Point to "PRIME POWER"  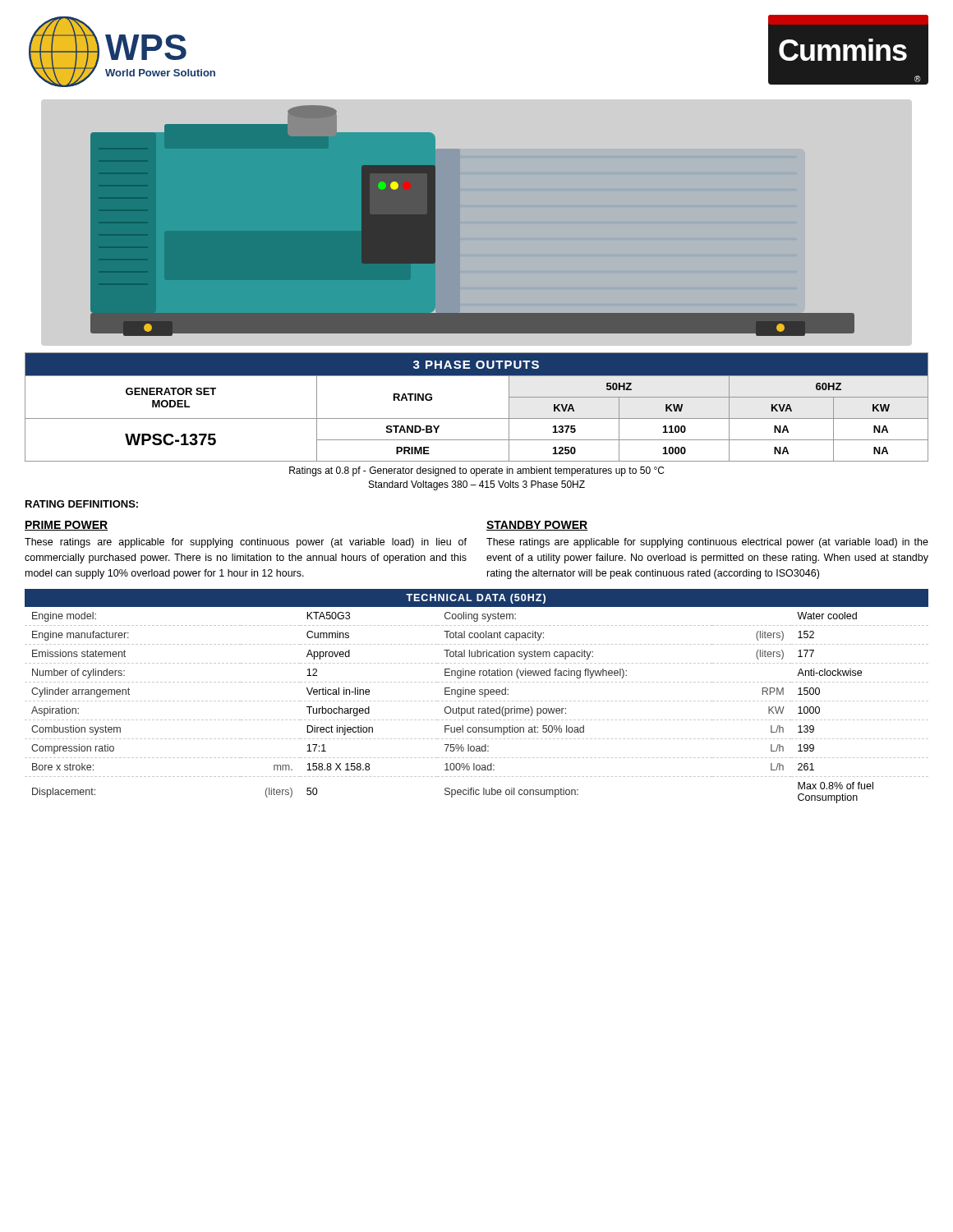66,526
